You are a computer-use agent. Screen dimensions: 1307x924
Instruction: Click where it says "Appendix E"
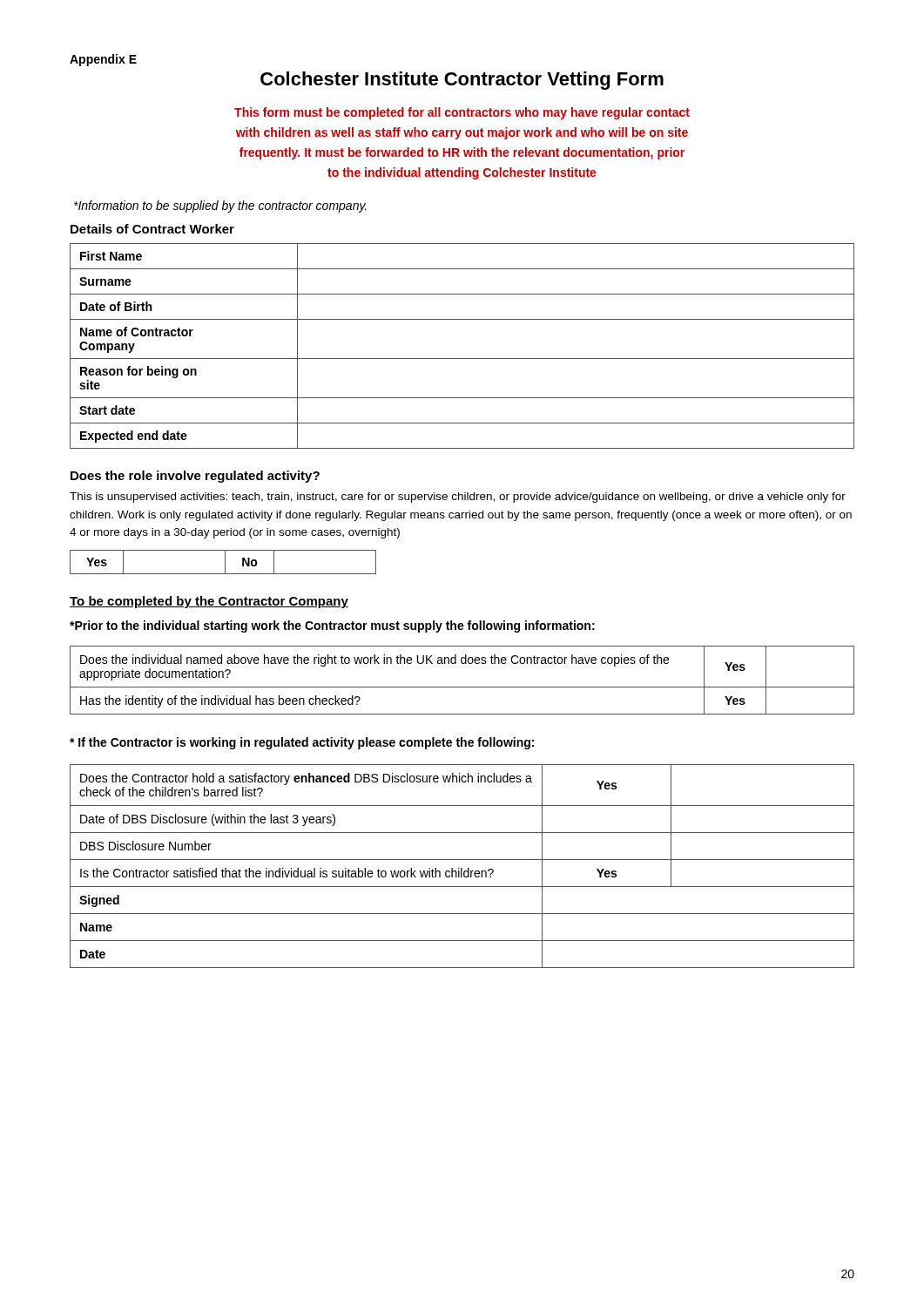(x=103, y=59)
